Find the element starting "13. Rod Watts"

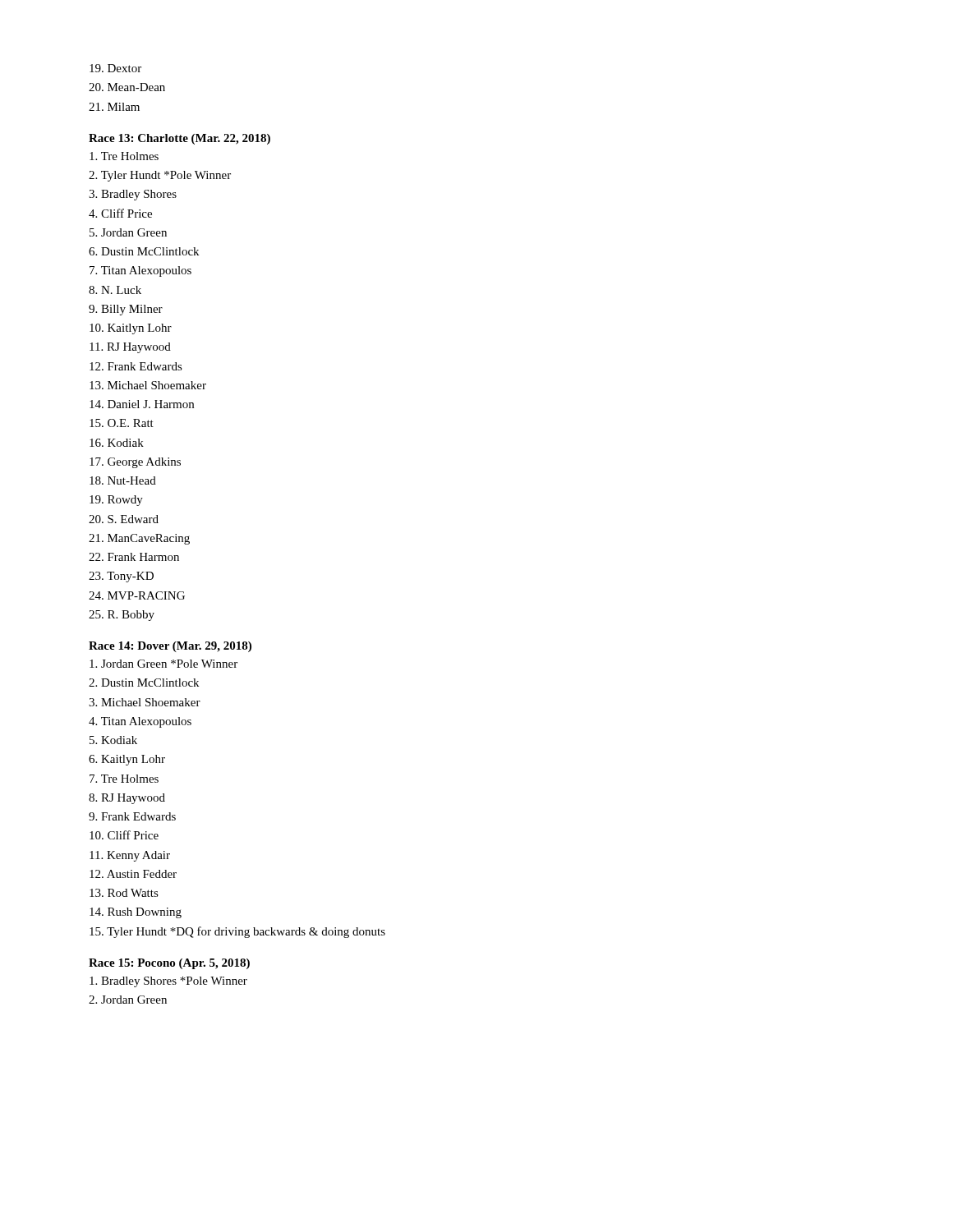(124, 893)
